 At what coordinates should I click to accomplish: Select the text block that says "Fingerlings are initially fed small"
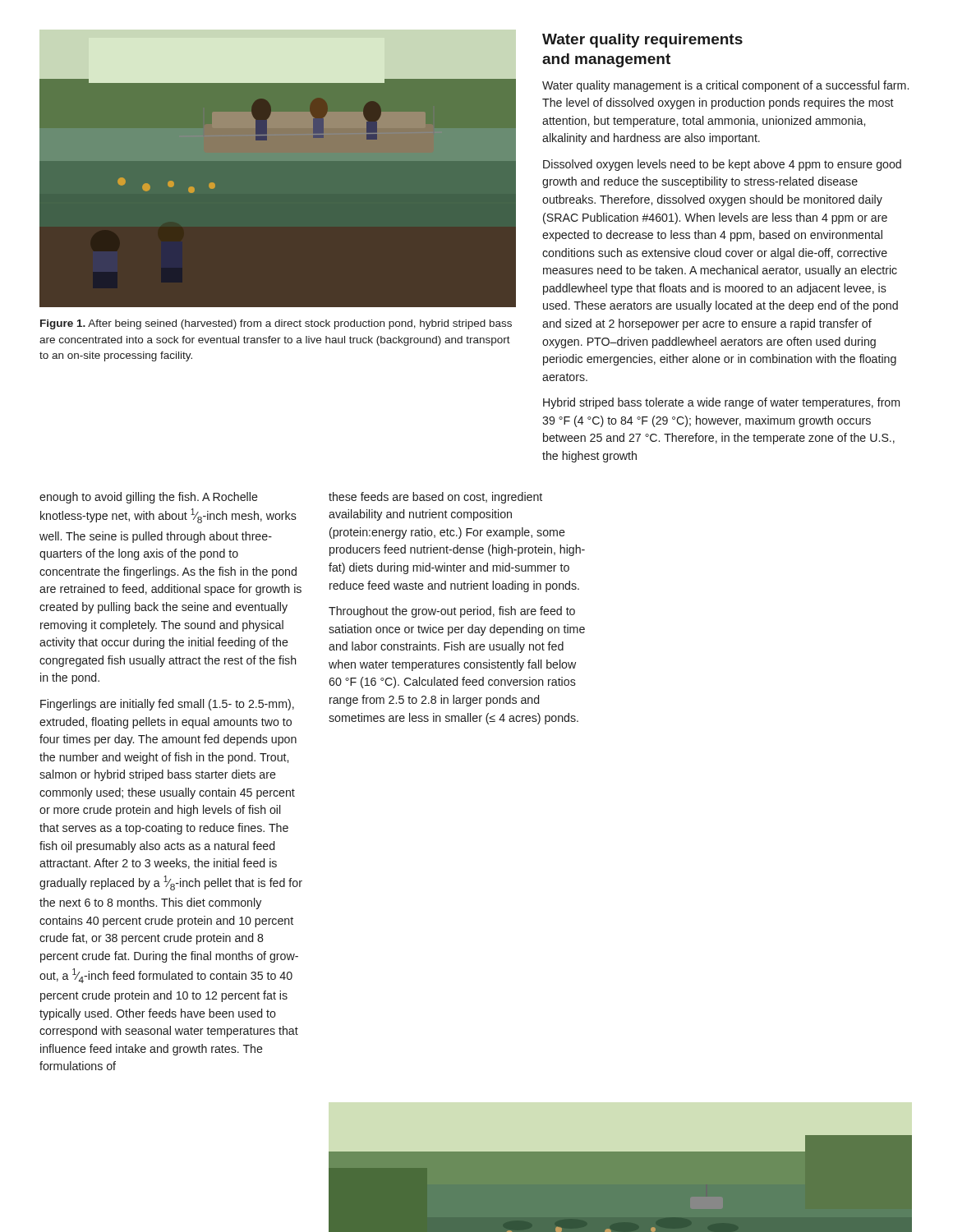click(x=171, y=885)
